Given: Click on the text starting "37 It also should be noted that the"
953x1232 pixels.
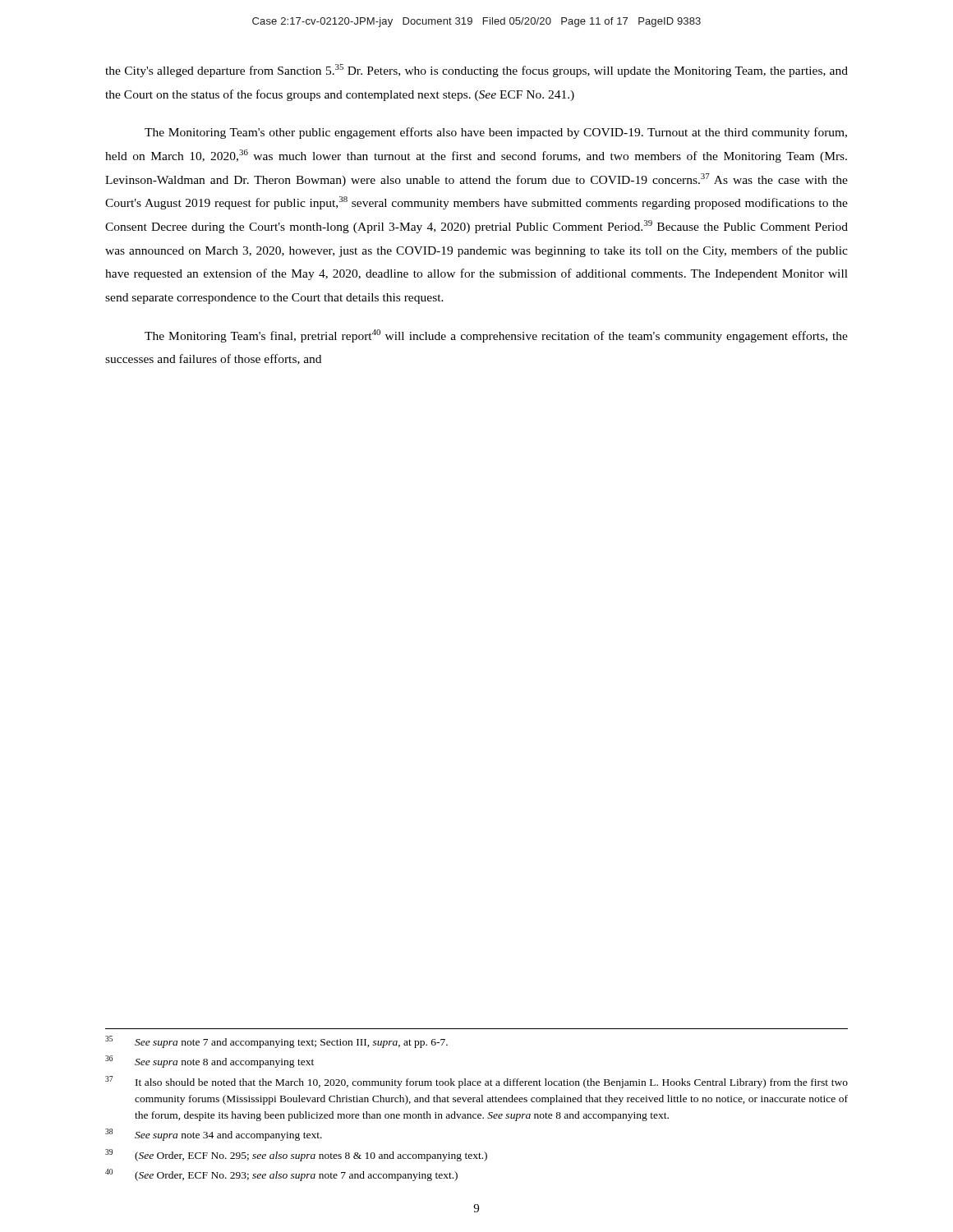Looking at the screenshot, I should pos(476,1099).
